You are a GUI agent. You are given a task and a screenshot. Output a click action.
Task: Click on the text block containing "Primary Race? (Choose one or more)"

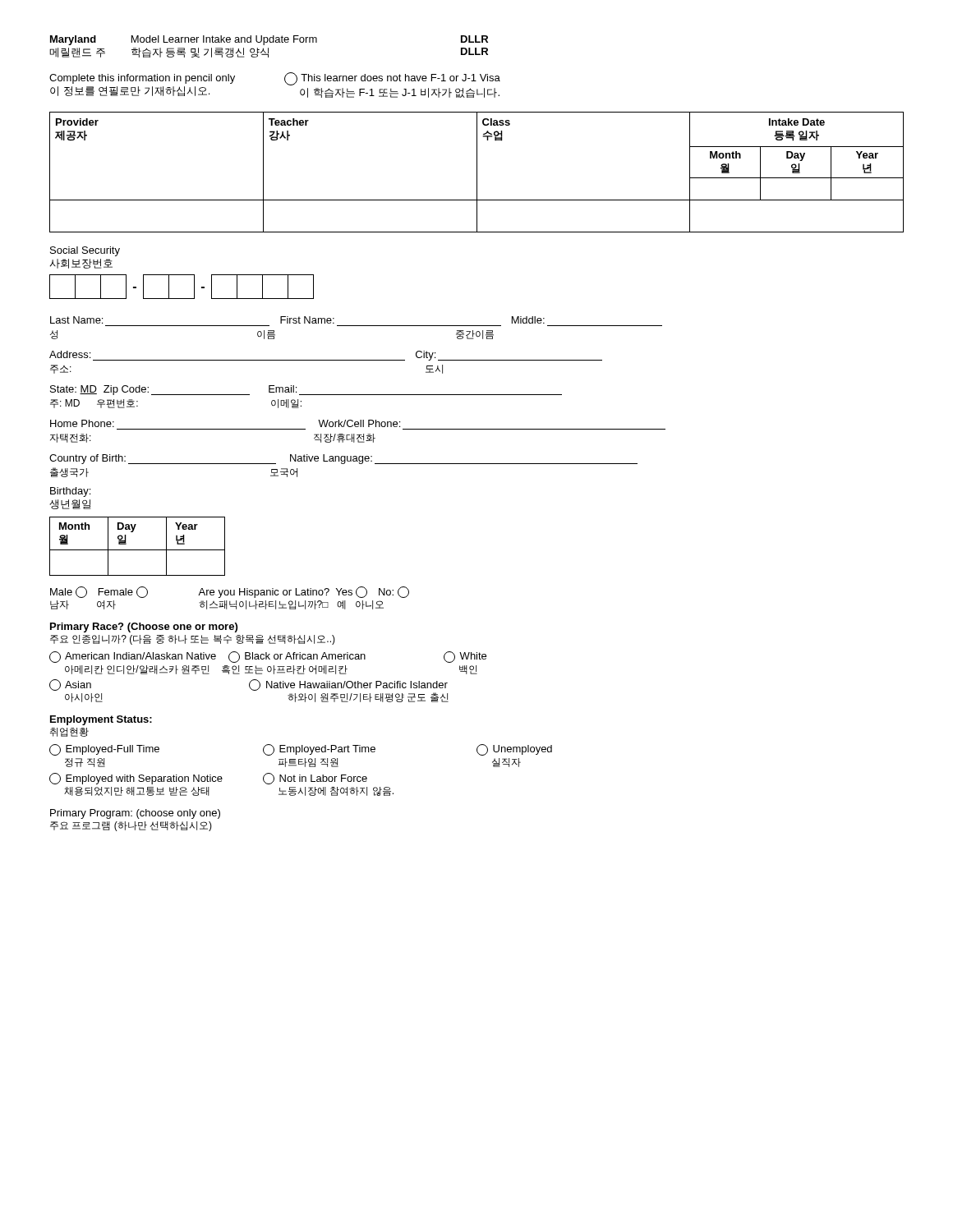(476, 663)
